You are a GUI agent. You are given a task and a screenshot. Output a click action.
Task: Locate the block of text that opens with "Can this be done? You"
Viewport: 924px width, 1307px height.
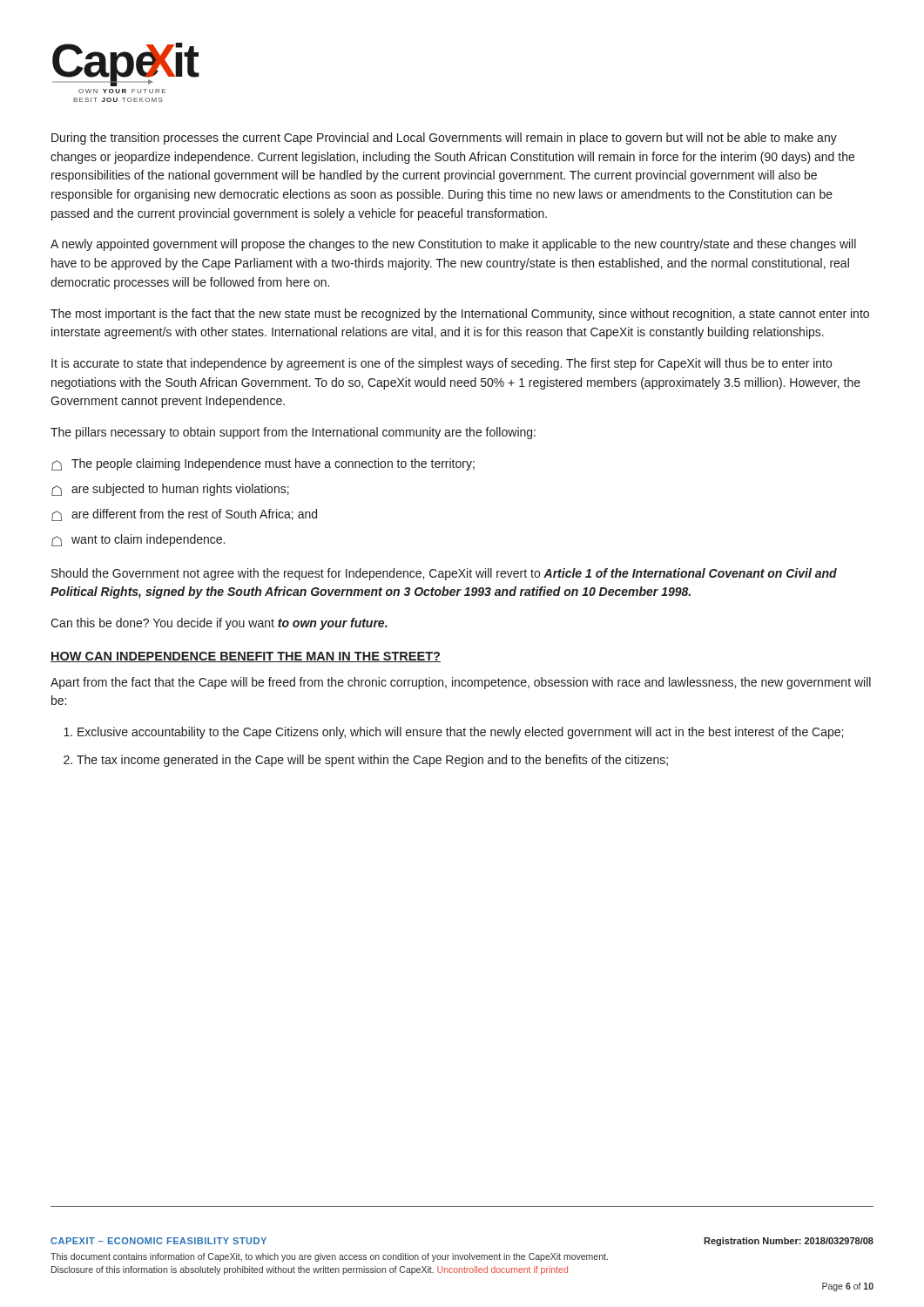point(219,624)
